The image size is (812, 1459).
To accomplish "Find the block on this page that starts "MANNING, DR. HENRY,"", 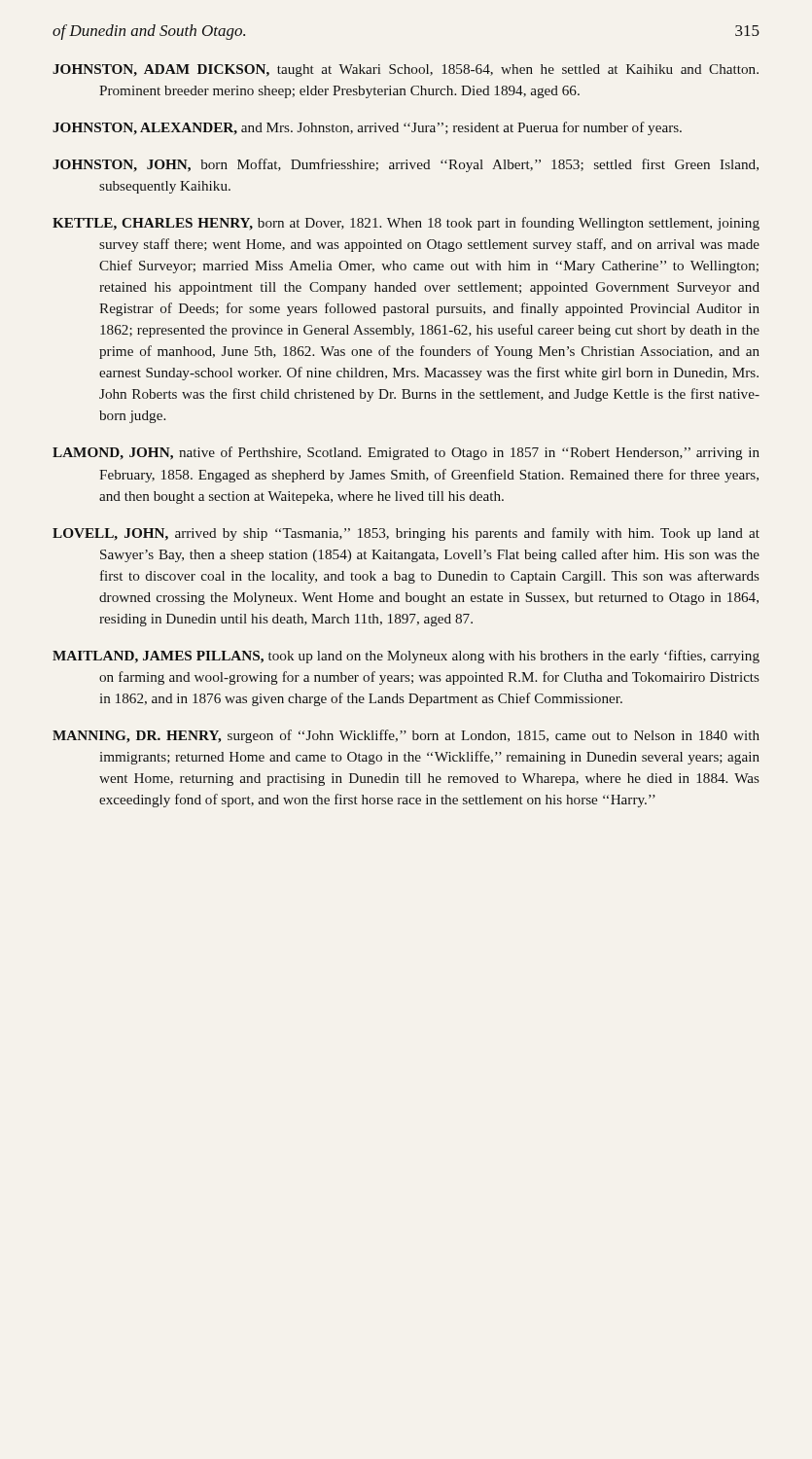I will (406, 767).
